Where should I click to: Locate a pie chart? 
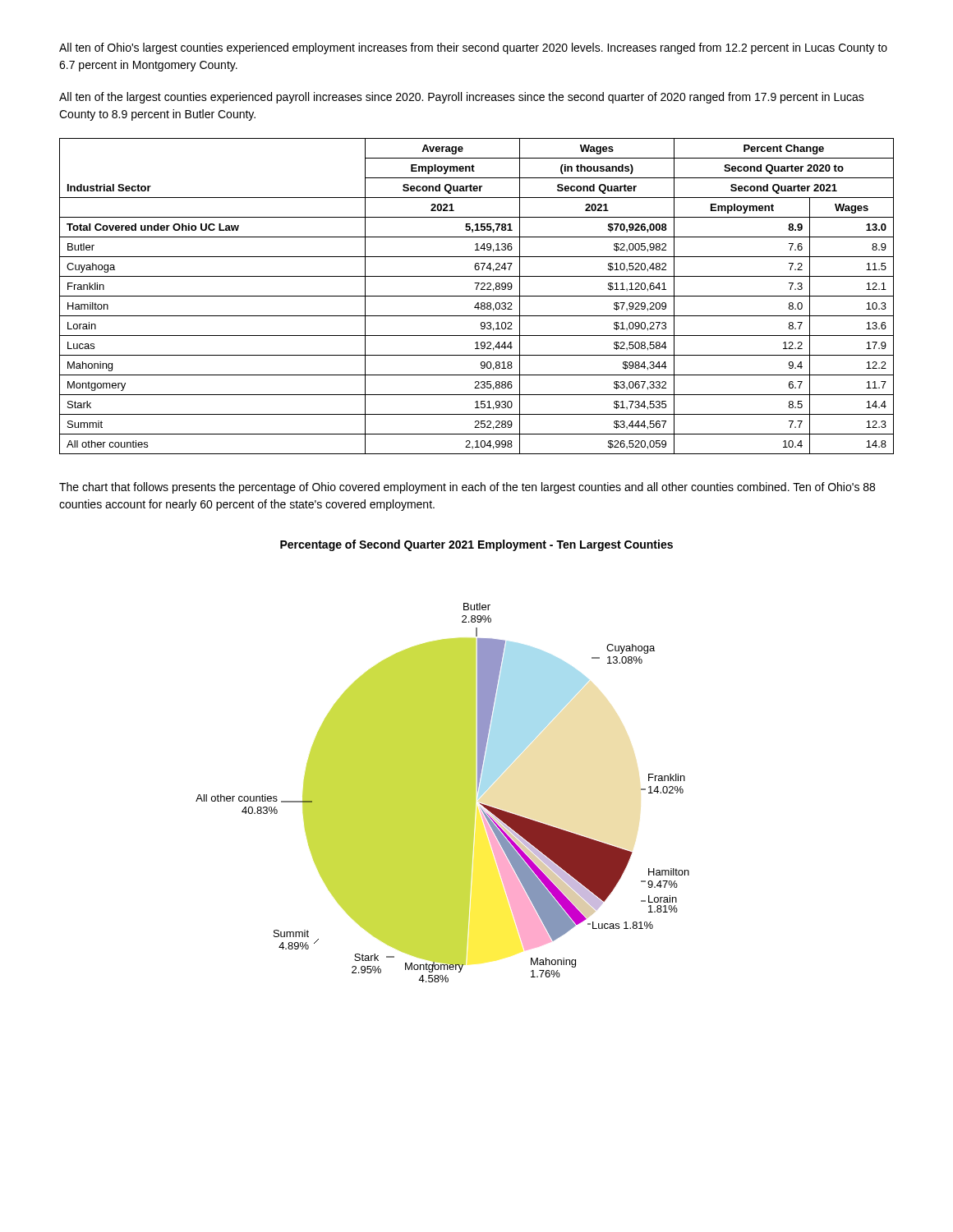click(476, 789)
